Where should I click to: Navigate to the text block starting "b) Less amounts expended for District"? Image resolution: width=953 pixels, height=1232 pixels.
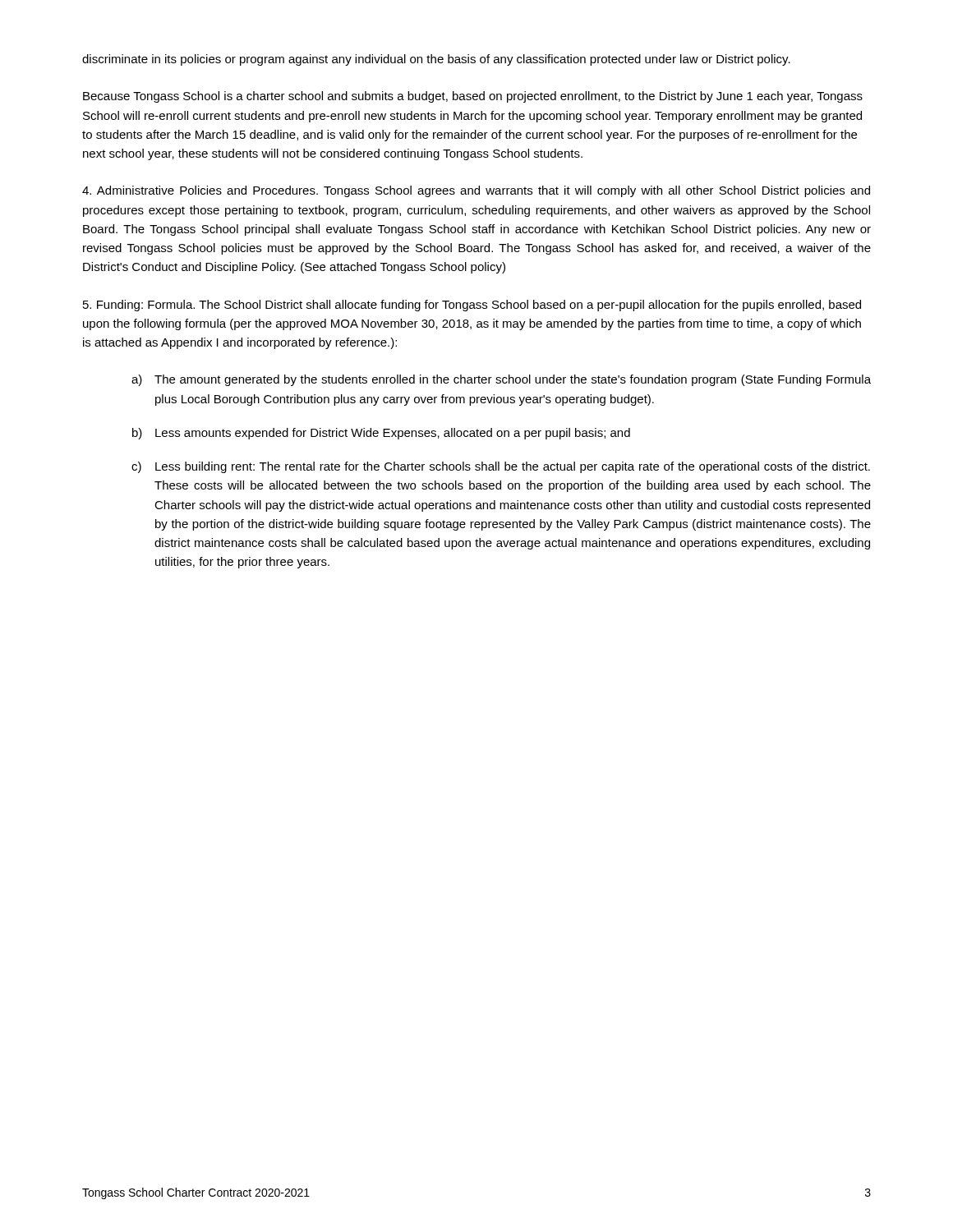(501, 432)
